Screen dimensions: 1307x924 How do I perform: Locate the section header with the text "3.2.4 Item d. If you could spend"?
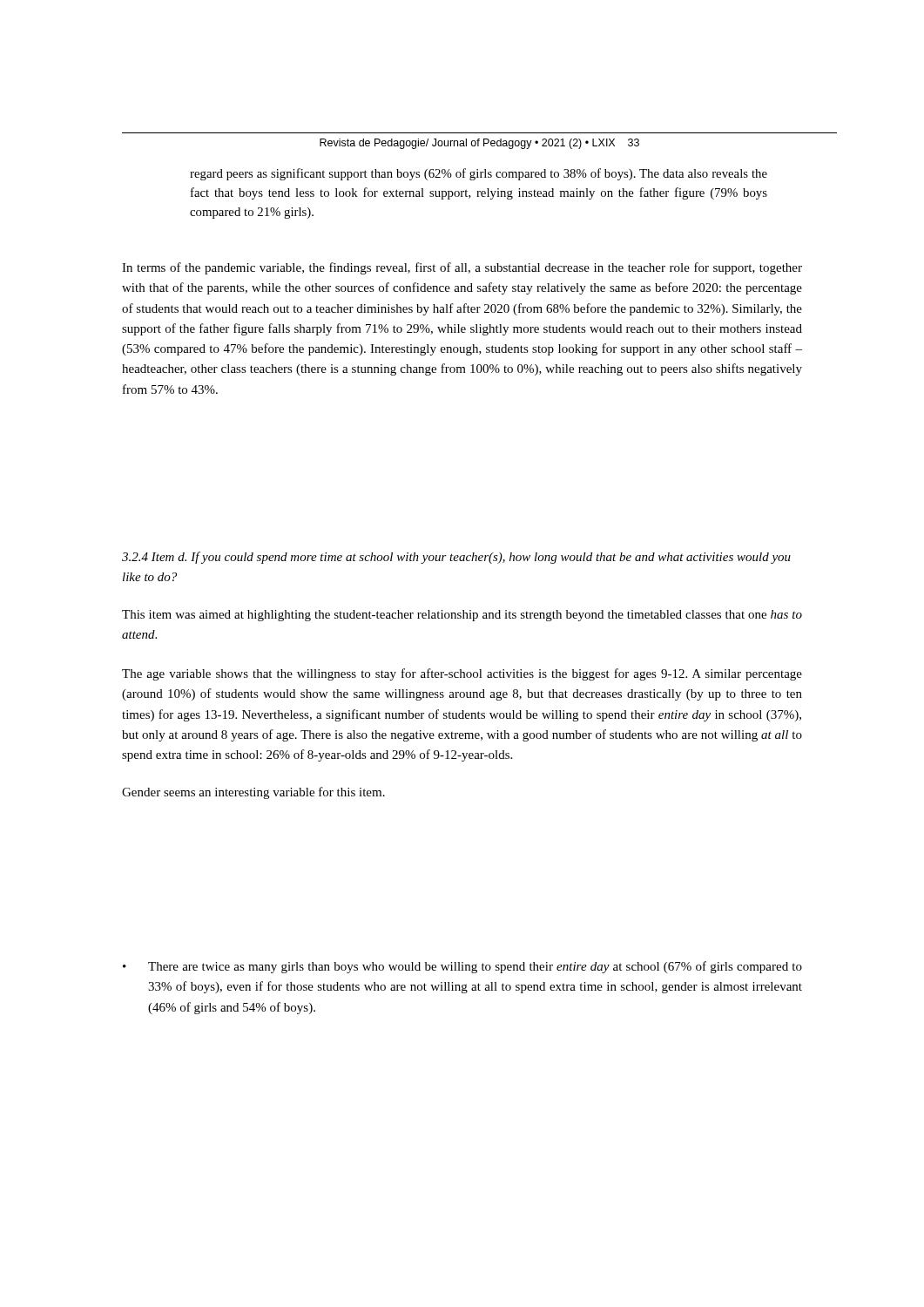tap(456, 567)
